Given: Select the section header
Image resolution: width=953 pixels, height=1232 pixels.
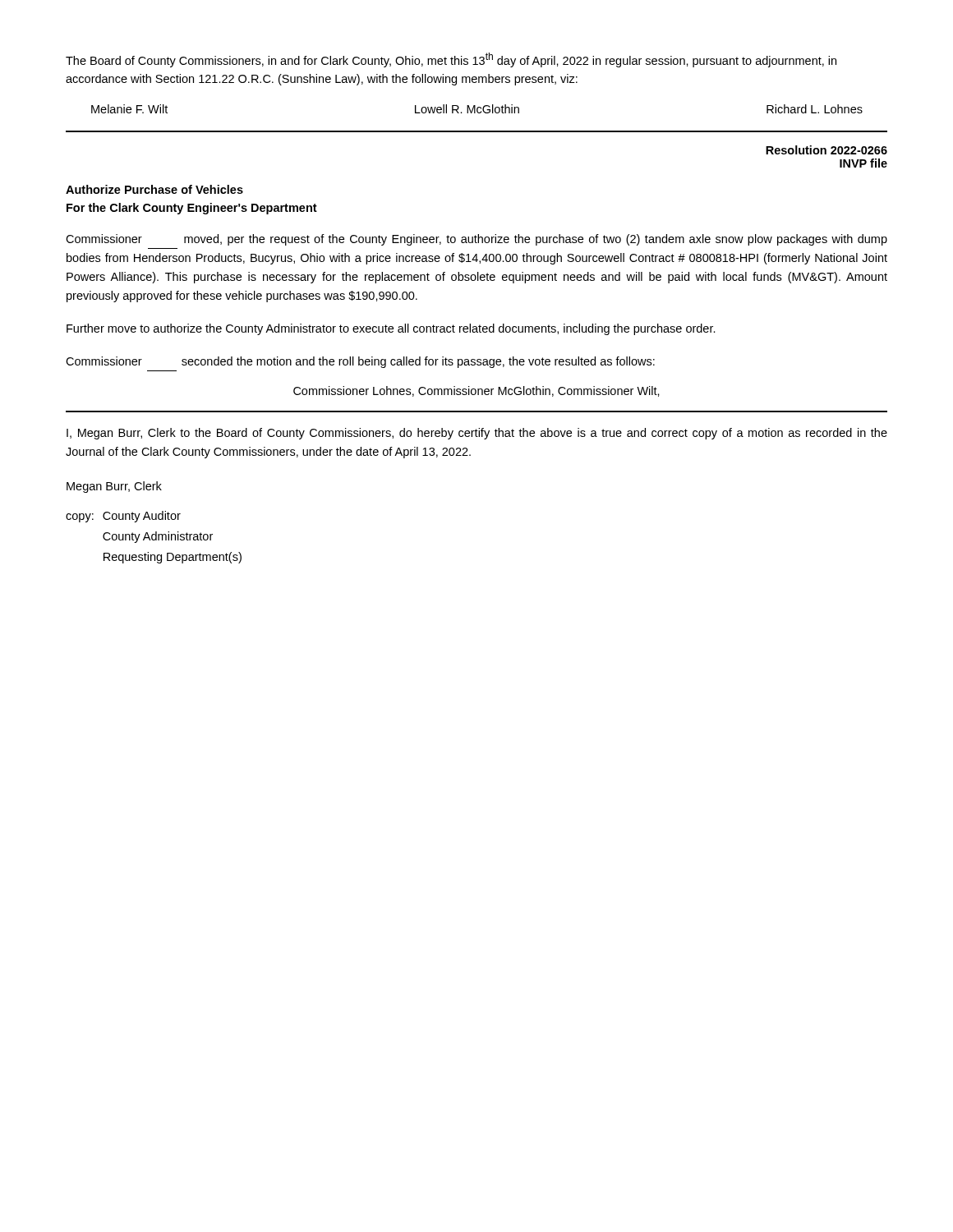Looking at the screenshot, I should (191, 199).
